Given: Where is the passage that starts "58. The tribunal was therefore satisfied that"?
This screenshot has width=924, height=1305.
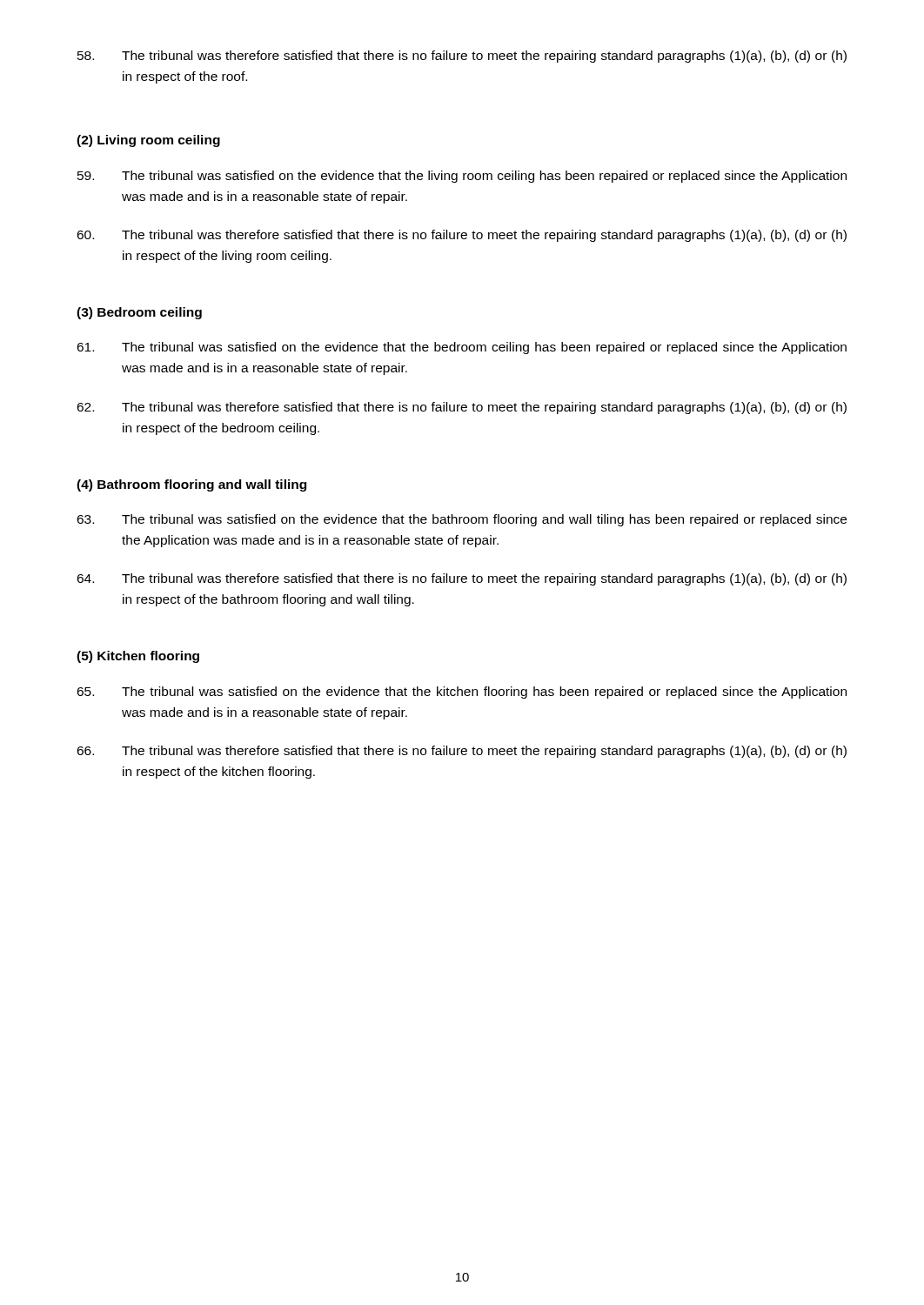Looking at the screenshot, I should coord(462,66).
